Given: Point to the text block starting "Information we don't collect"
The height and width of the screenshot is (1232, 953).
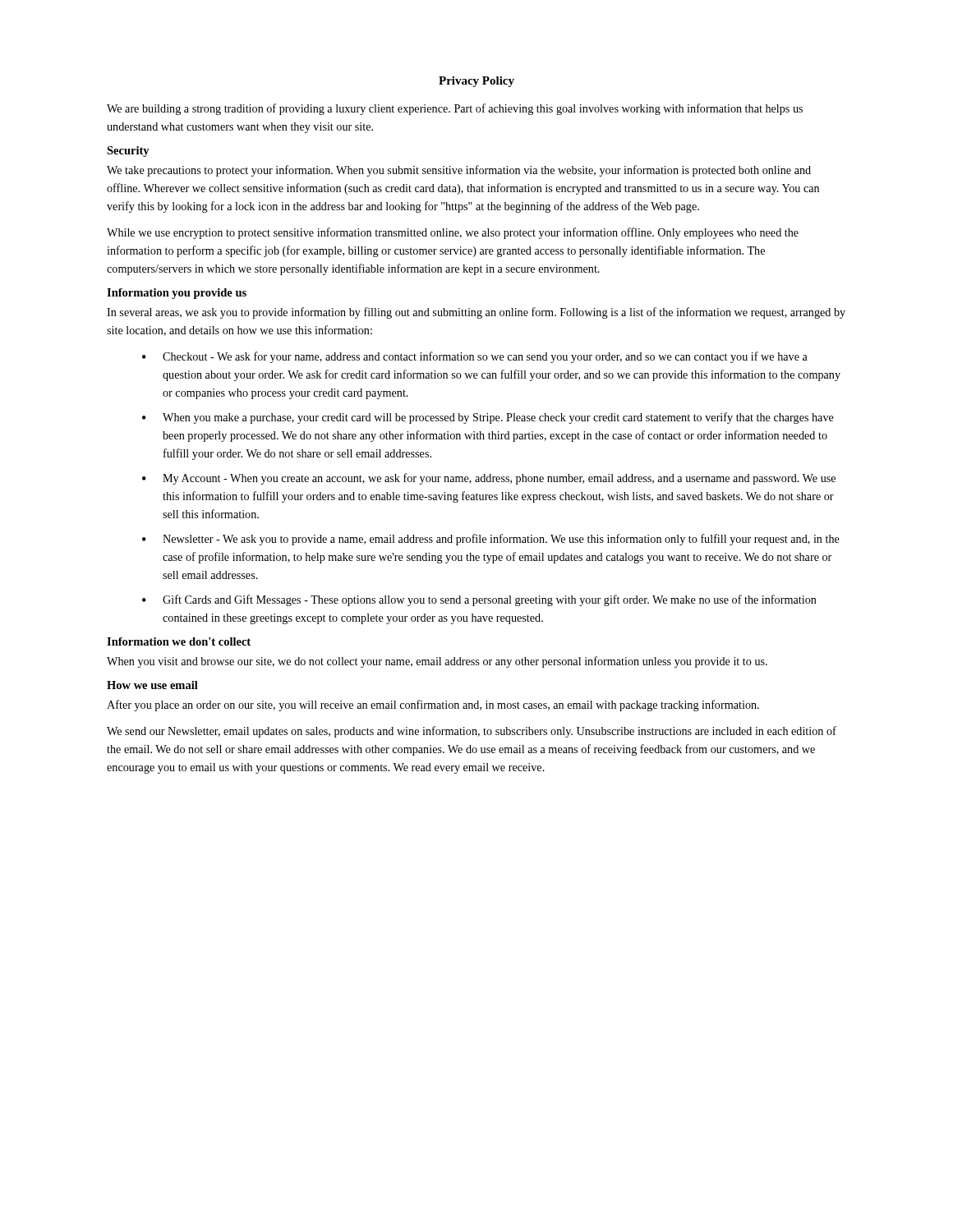Looking at the screenshot, I should coord(179,641).
